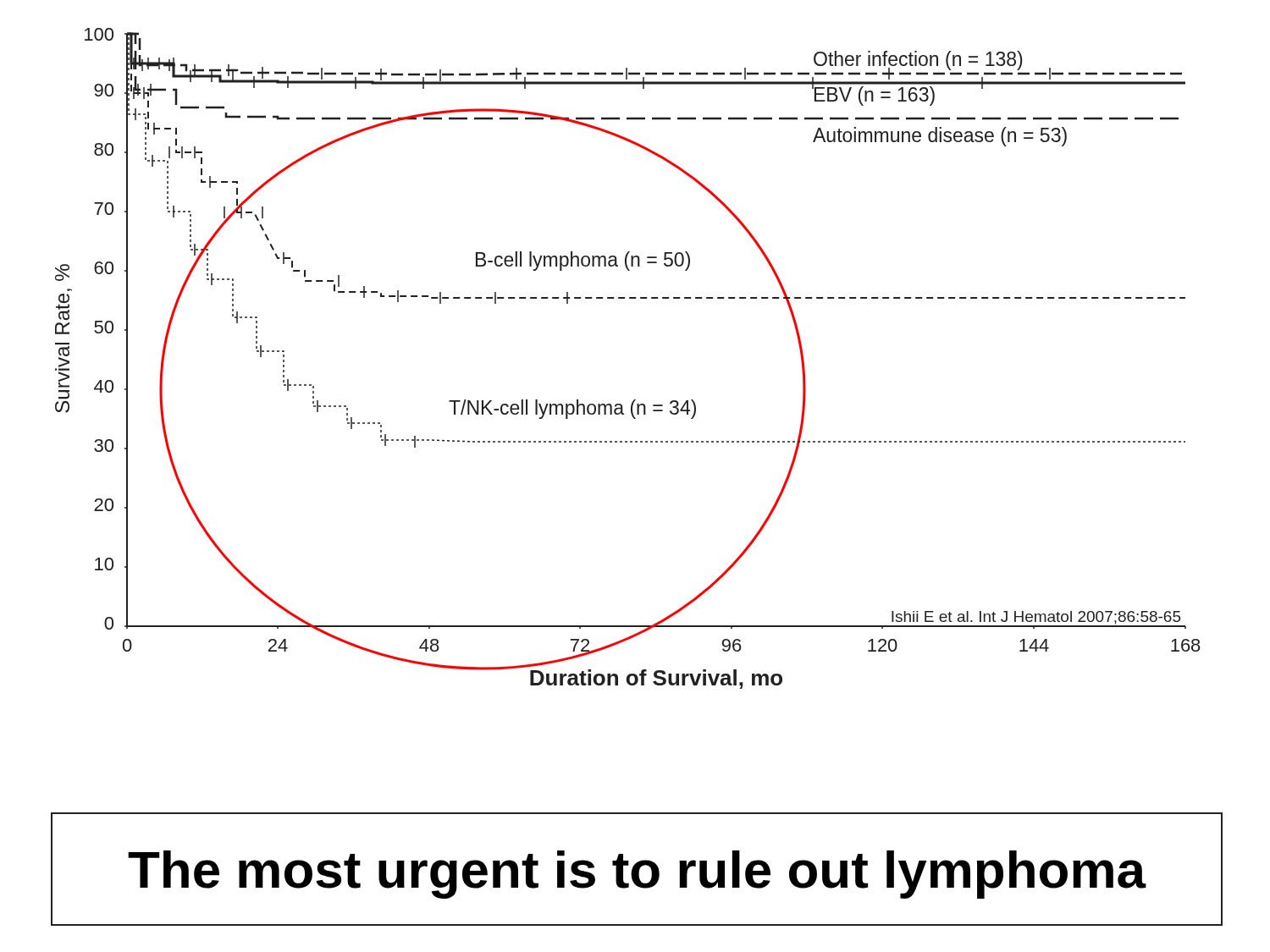
Task: Find the title with the text "The most urgent is to rule"
Action: coord(637,869)
